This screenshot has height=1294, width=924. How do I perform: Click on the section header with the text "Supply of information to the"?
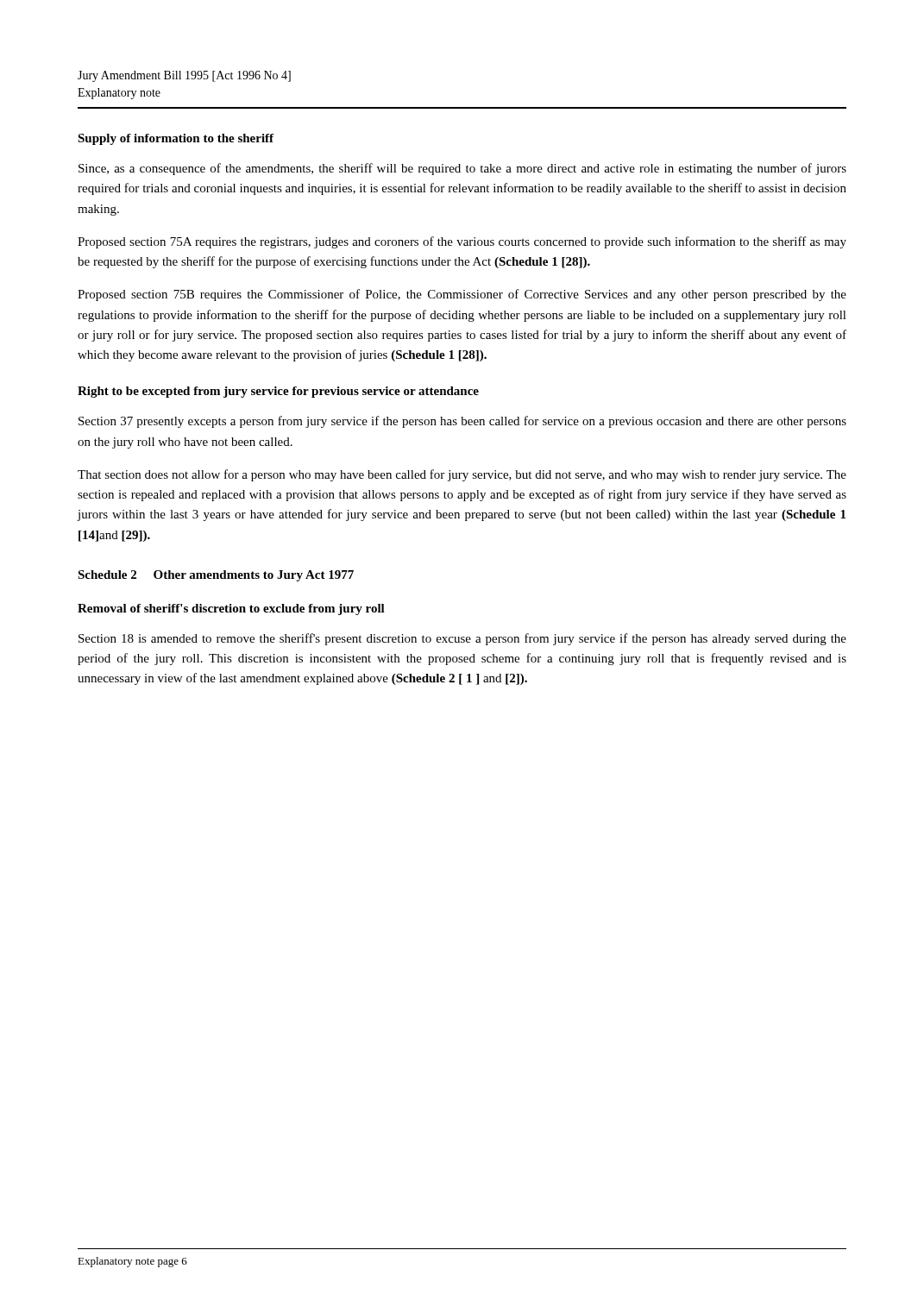tap(176, 139)
